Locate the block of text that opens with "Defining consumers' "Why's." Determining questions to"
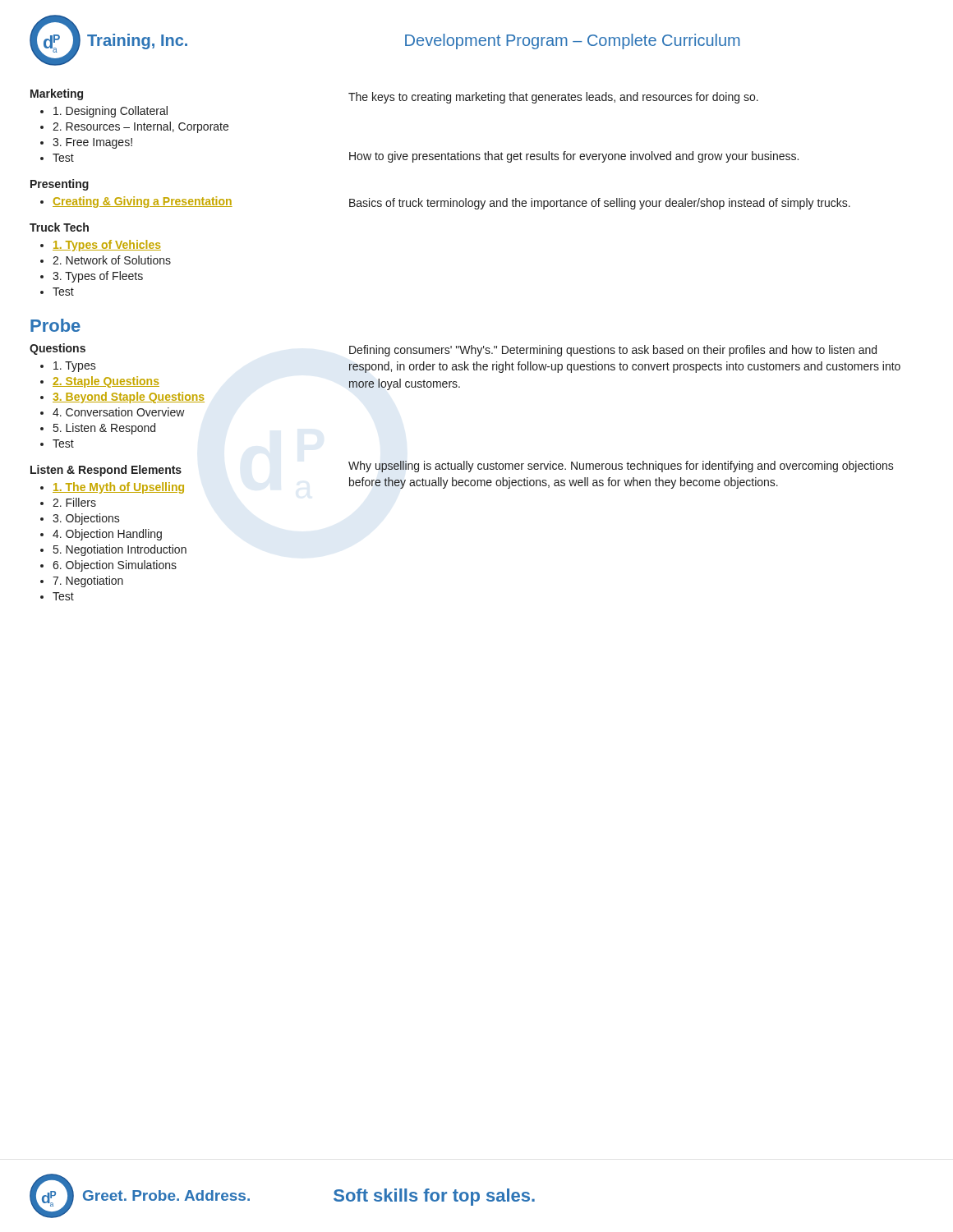 [625, 367]
